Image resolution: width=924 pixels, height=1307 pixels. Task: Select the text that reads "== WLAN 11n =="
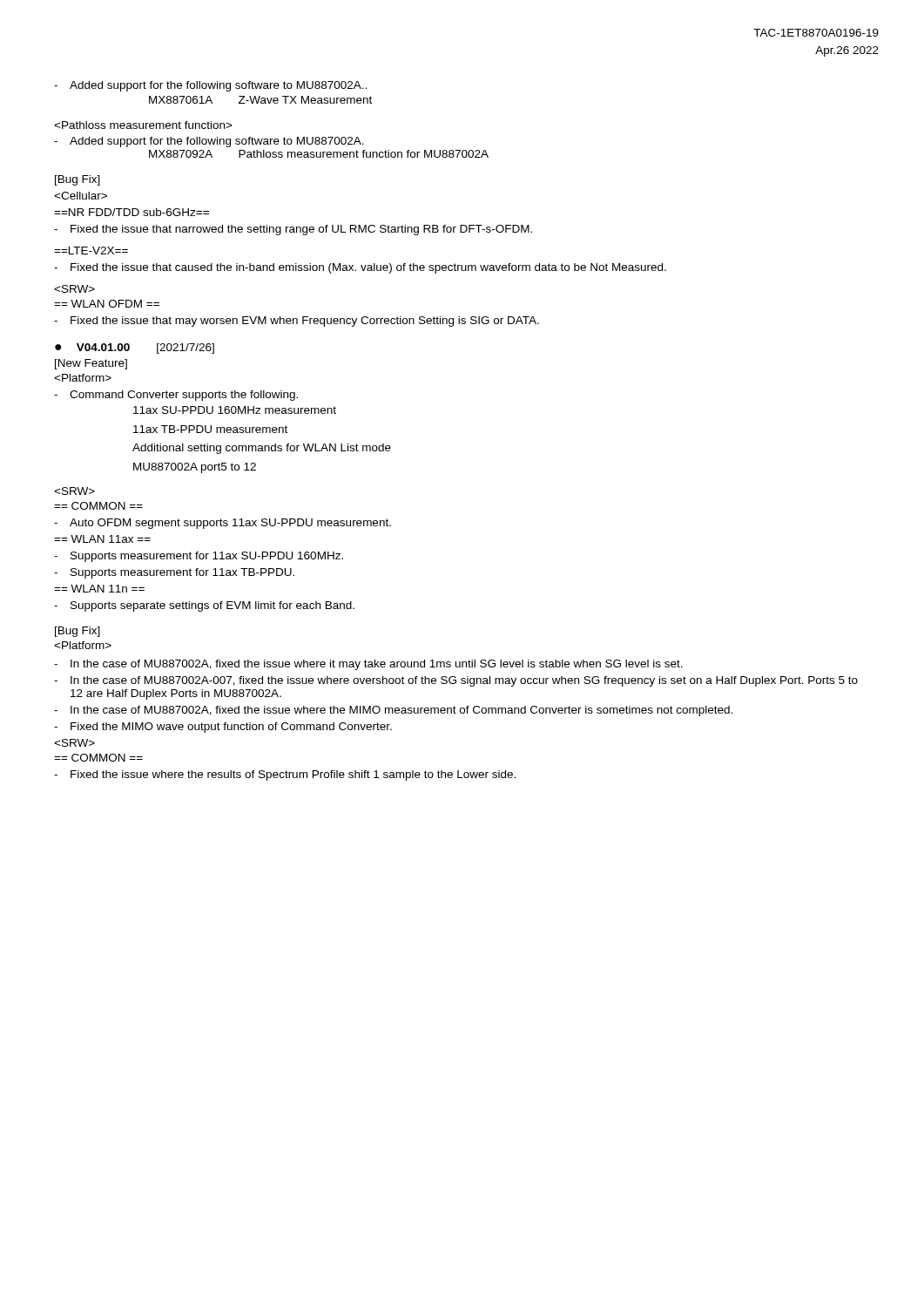99,589
